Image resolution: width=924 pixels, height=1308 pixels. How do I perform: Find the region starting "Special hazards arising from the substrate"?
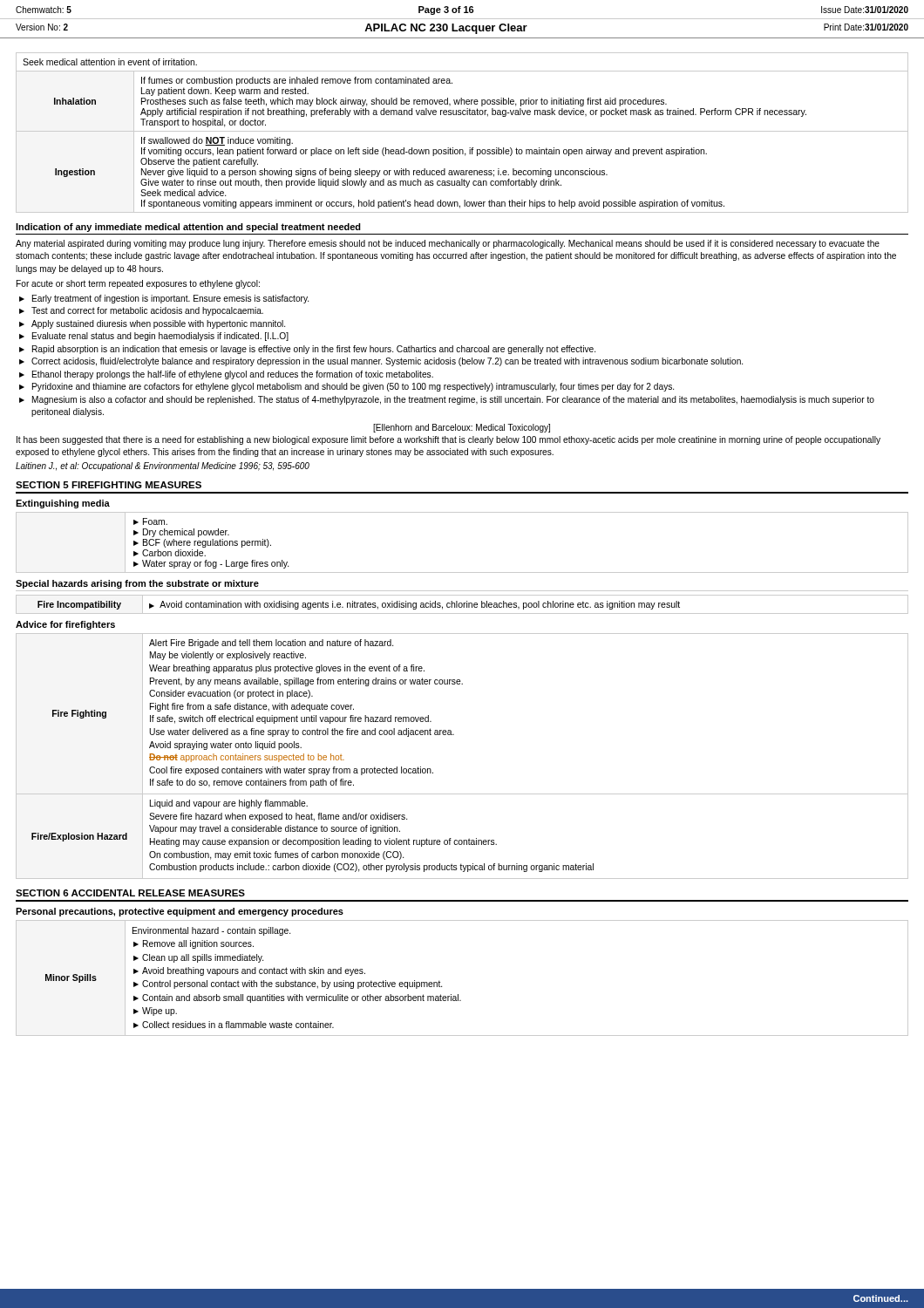137,583
